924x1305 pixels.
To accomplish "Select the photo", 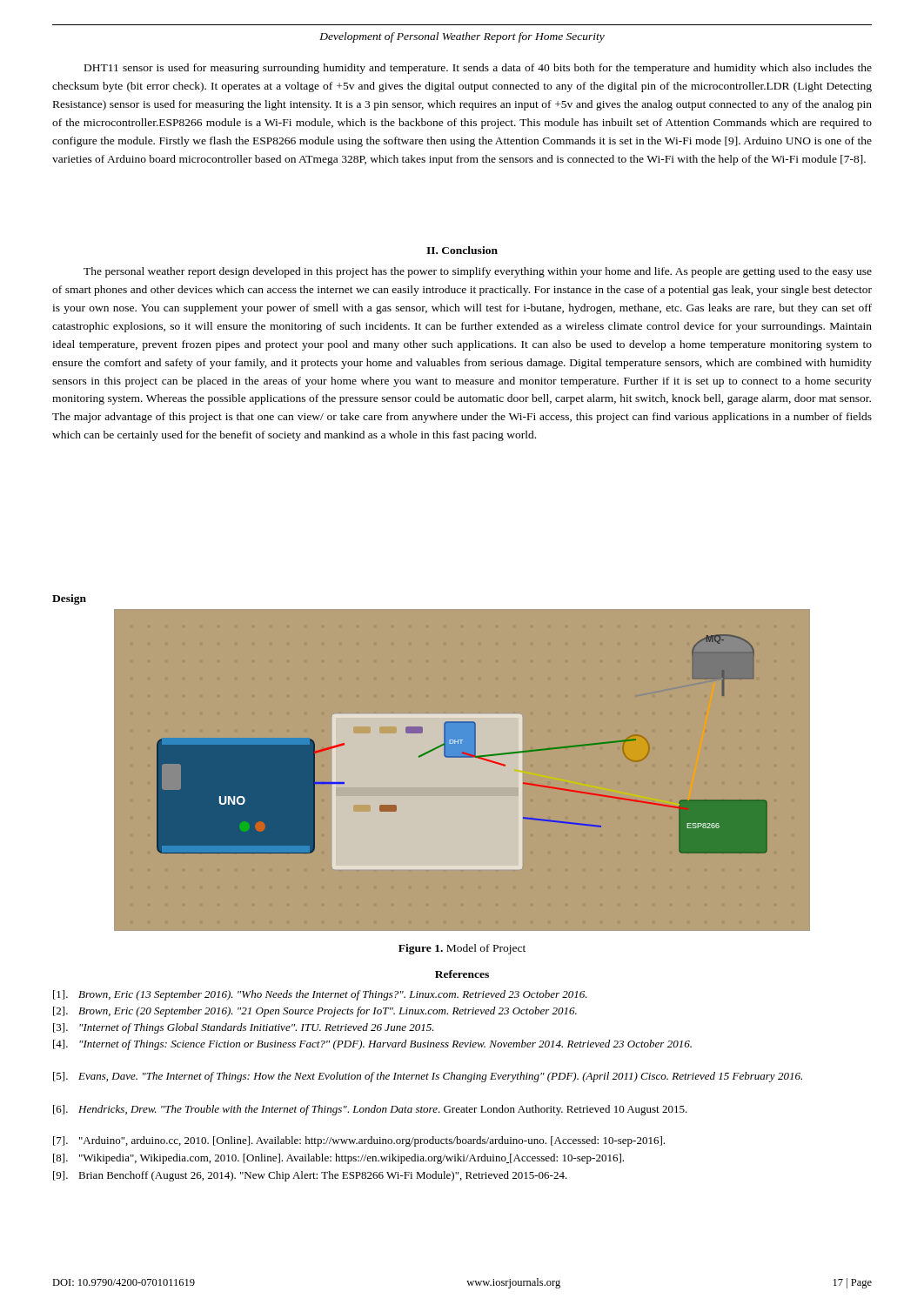I will [x=462, y=772].
